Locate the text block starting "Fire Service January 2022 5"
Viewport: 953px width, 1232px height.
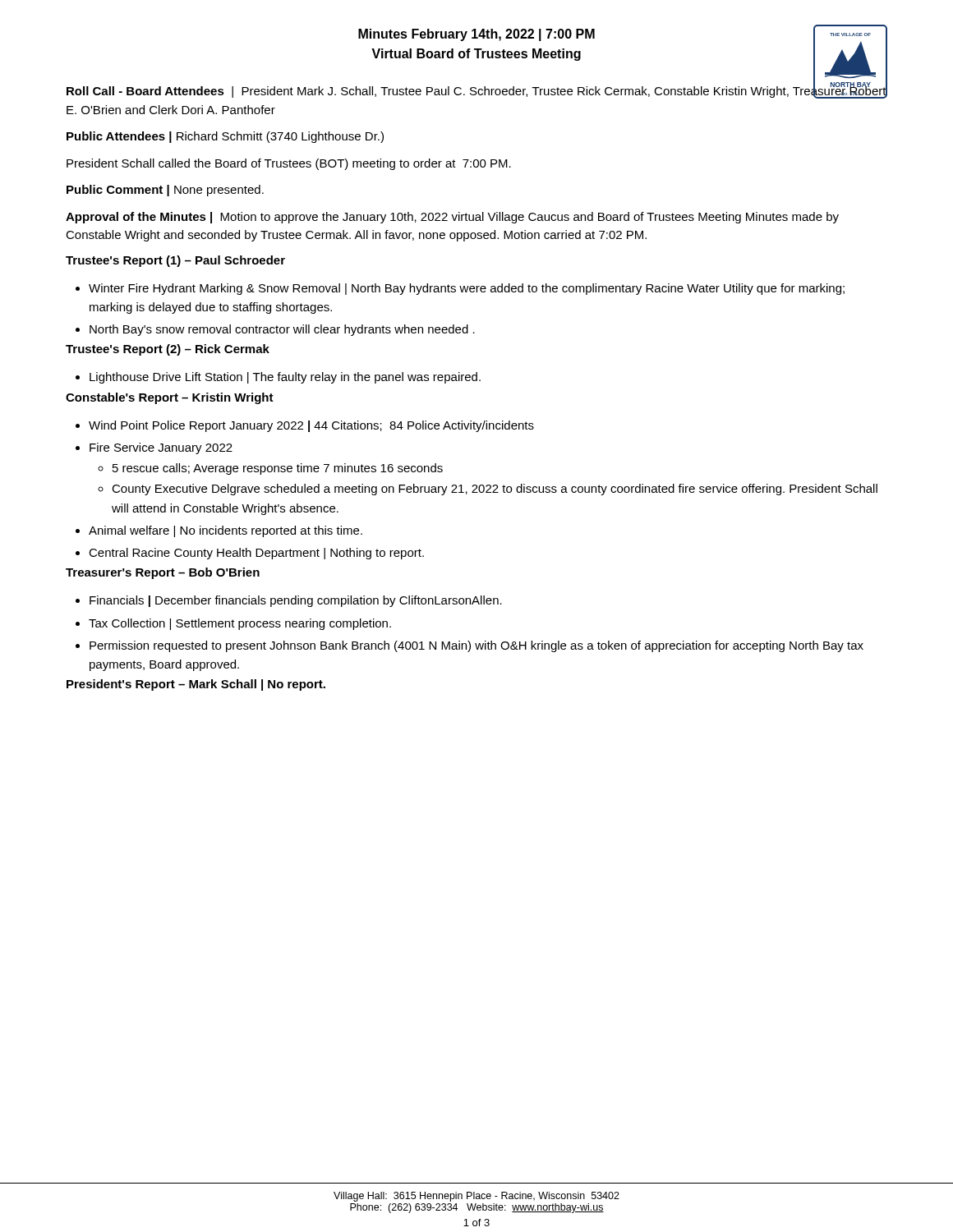[476, 477]
